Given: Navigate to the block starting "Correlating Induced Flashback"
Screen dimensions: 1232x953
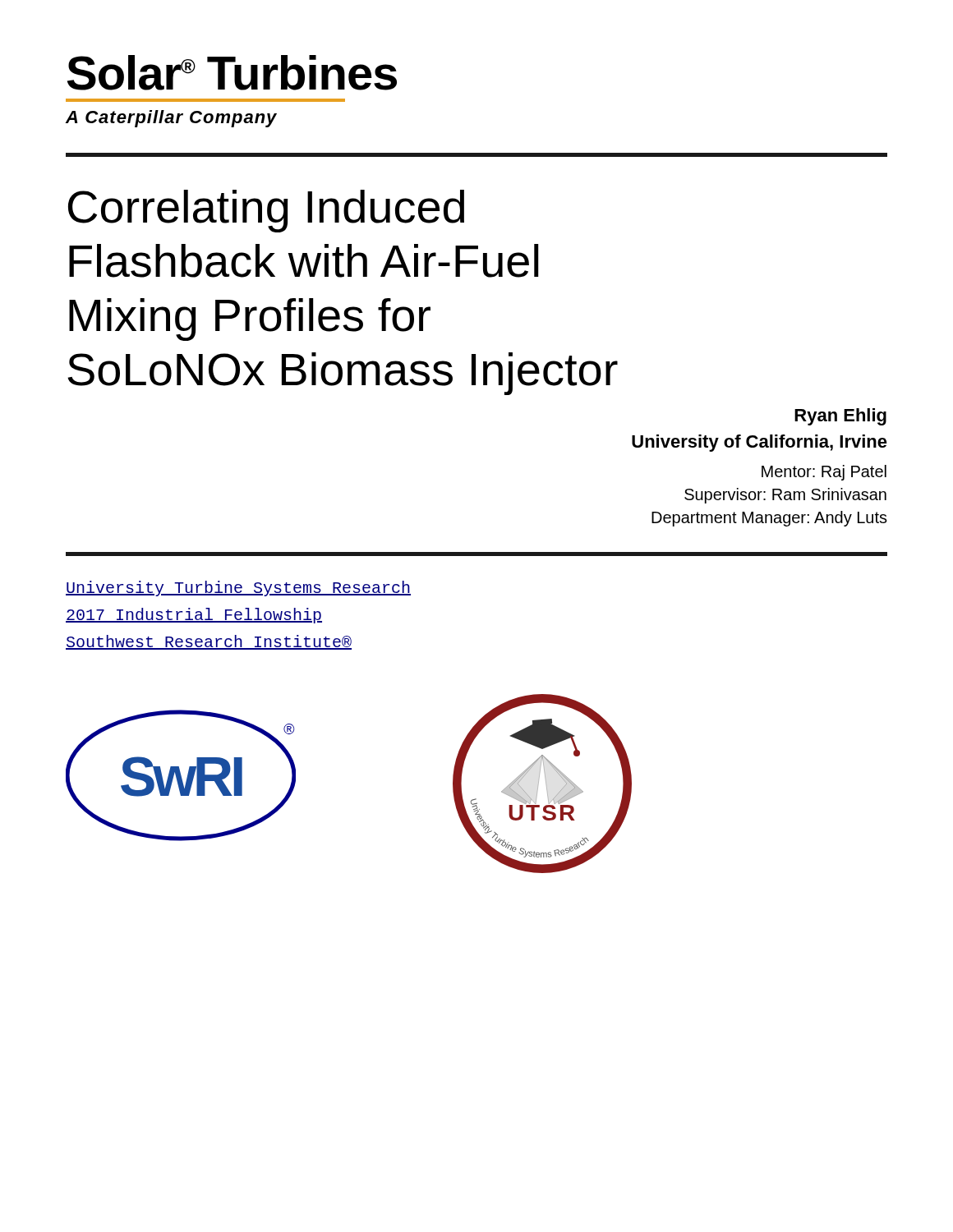Looking at the screenshot, I should [342, 288].
